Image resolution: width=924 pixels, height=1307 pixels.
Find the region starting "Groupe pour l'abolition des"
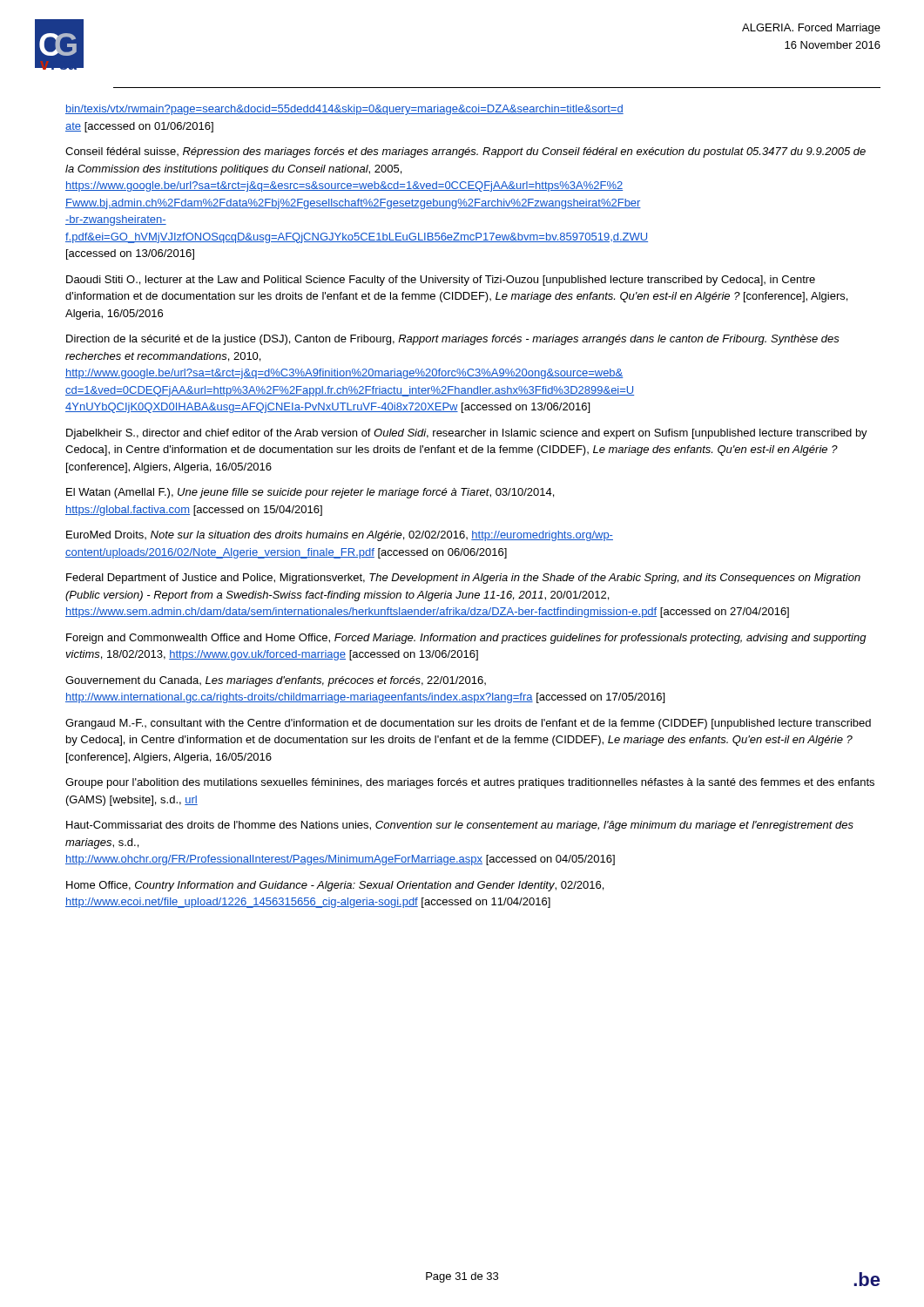470,790
